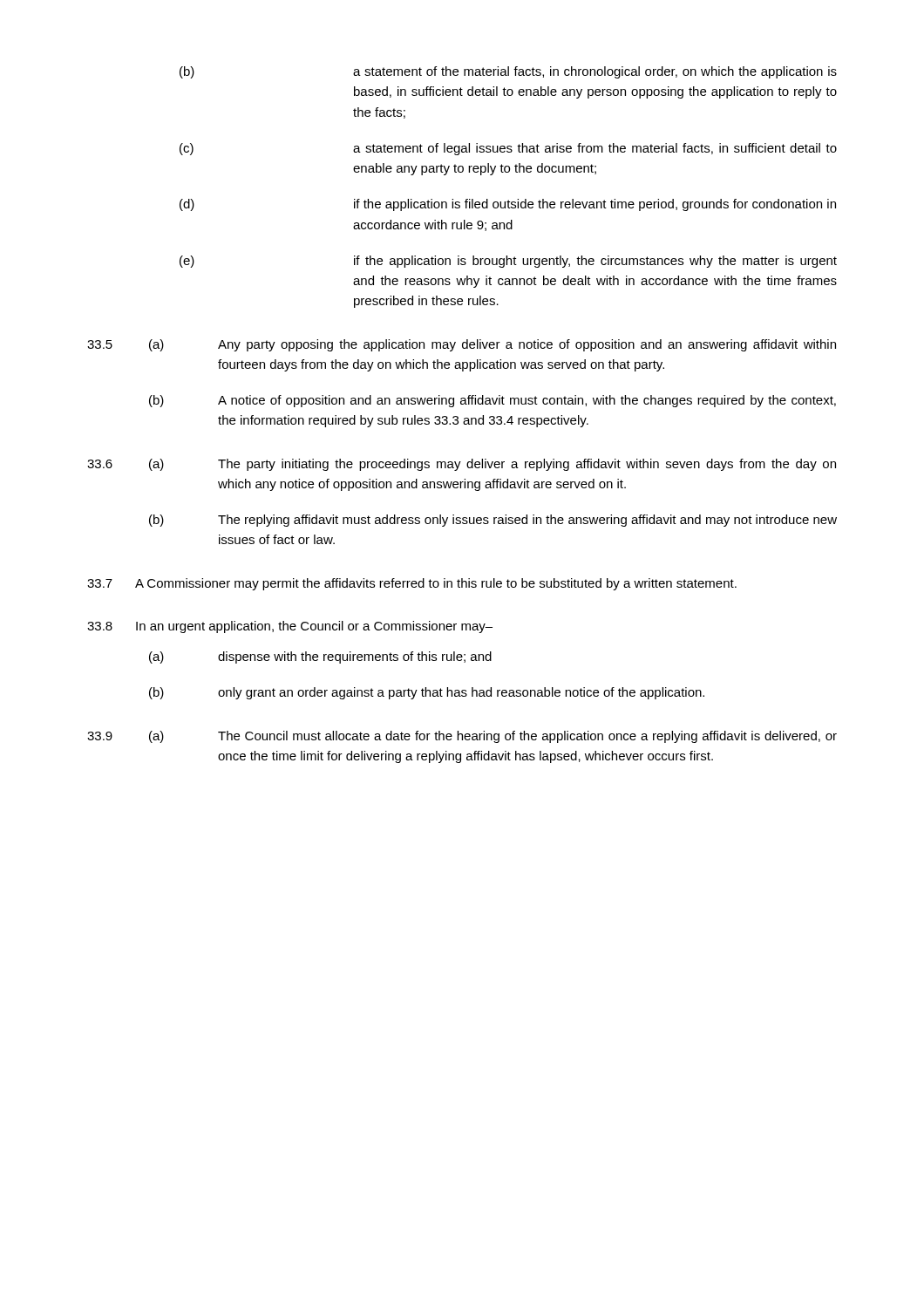
Task: Navigate to the text starting "7 A Commissioner may permit"
Action: tap(462, 583)
